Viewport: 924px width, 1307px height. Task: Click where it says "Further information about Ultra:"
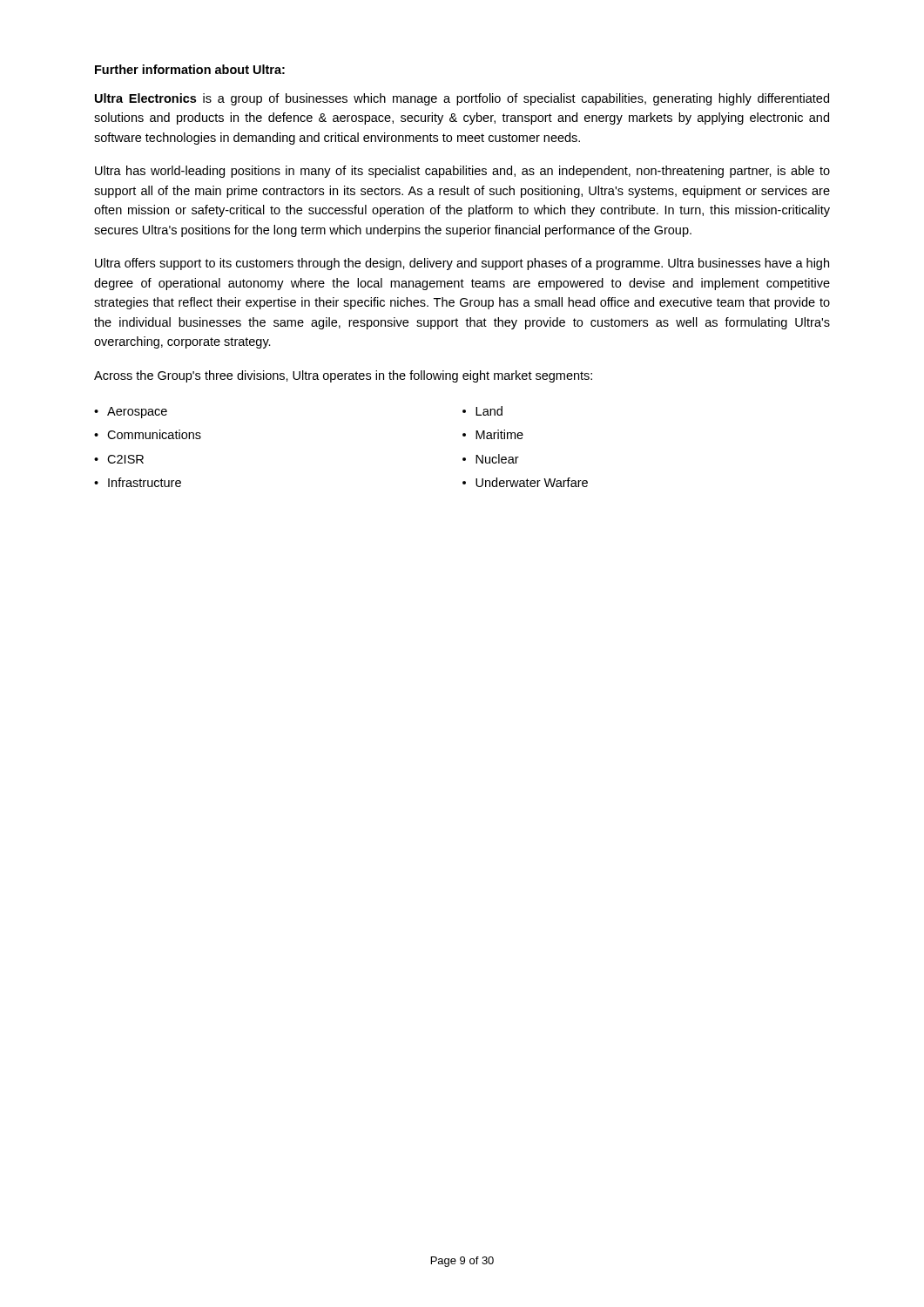click(190, 70)
